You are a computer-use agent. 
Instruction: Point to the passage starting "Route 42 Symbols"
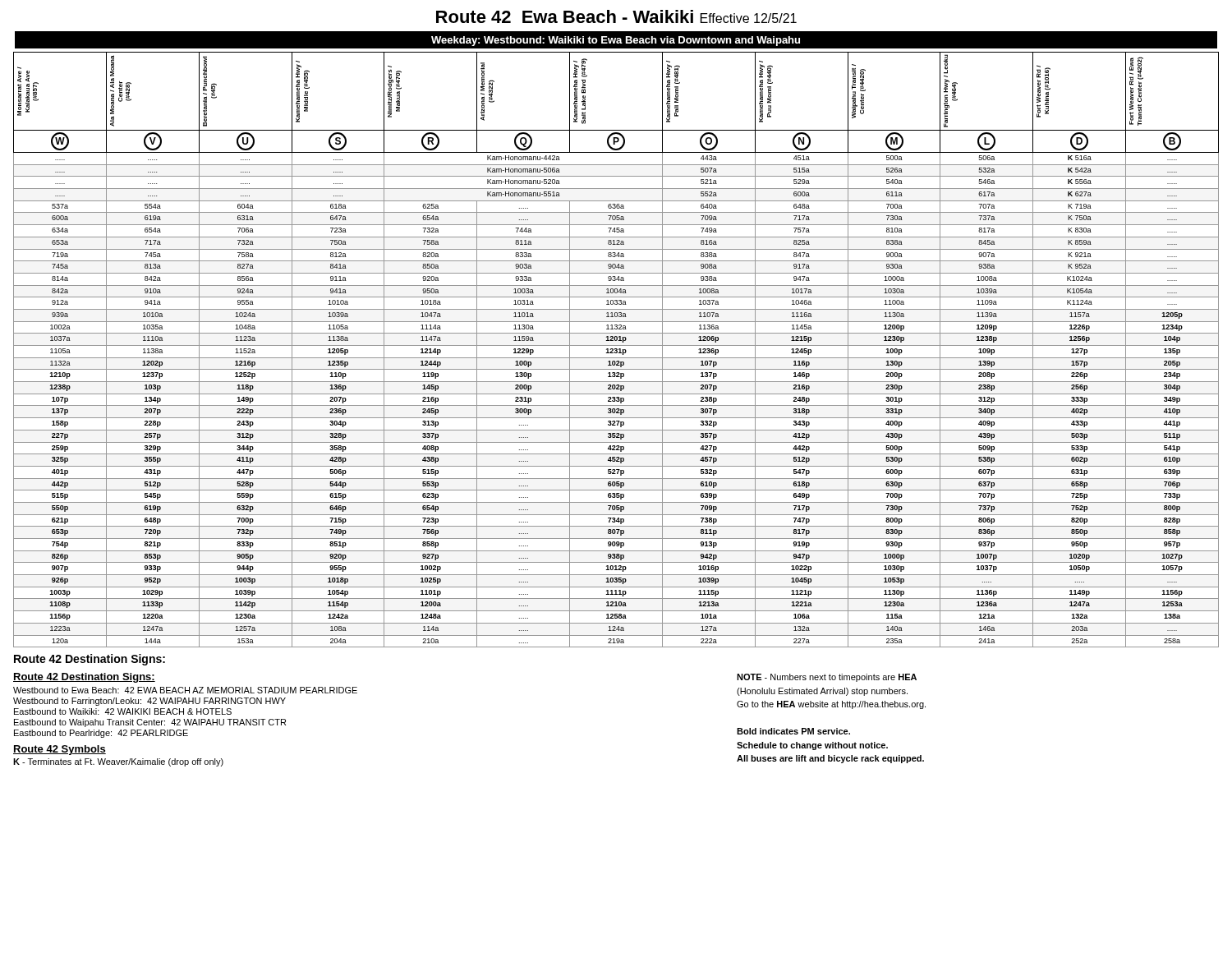[59, 749]
